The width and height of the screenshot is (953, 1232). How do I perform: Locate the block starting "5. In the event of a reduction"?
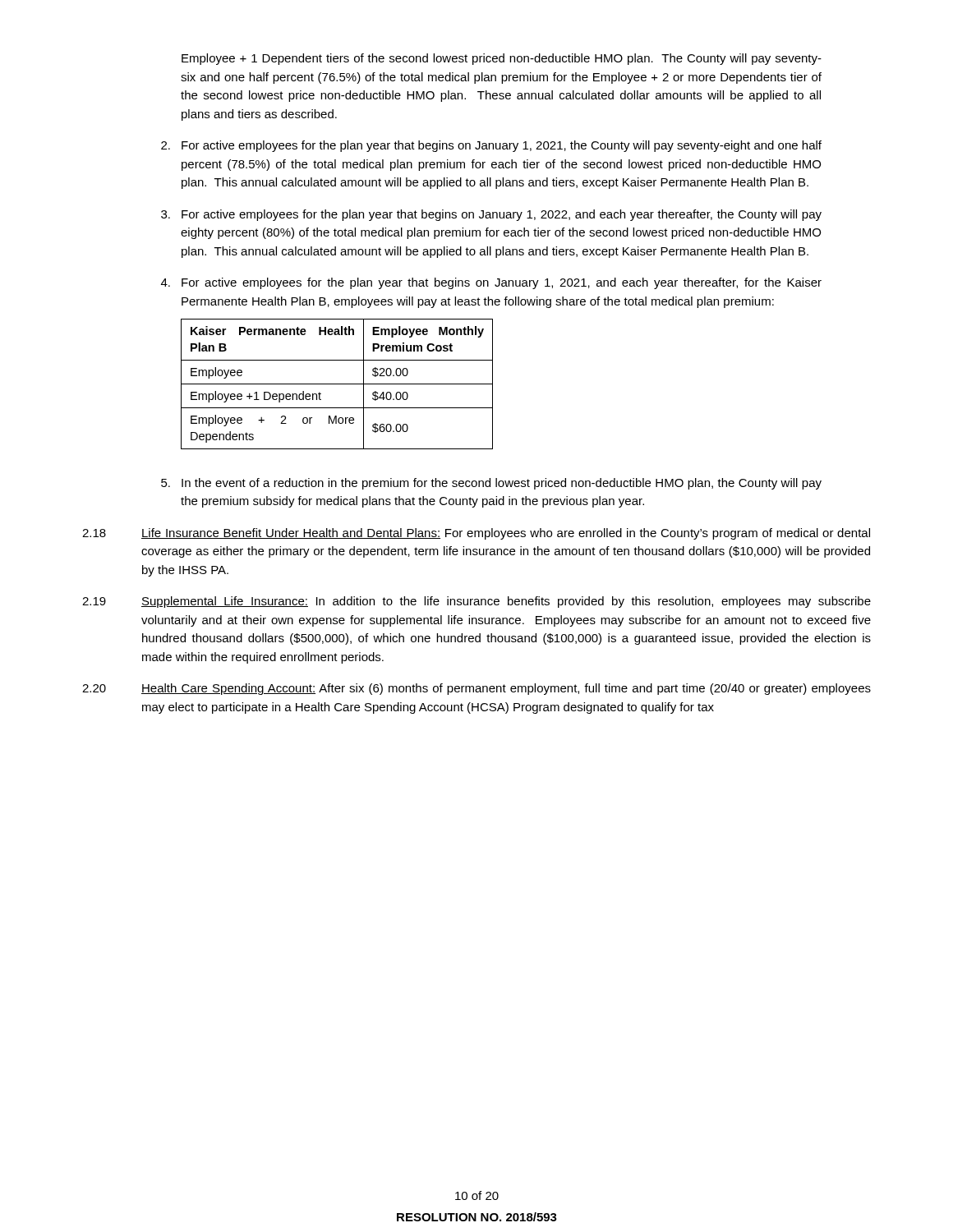[x=476, y=492]
